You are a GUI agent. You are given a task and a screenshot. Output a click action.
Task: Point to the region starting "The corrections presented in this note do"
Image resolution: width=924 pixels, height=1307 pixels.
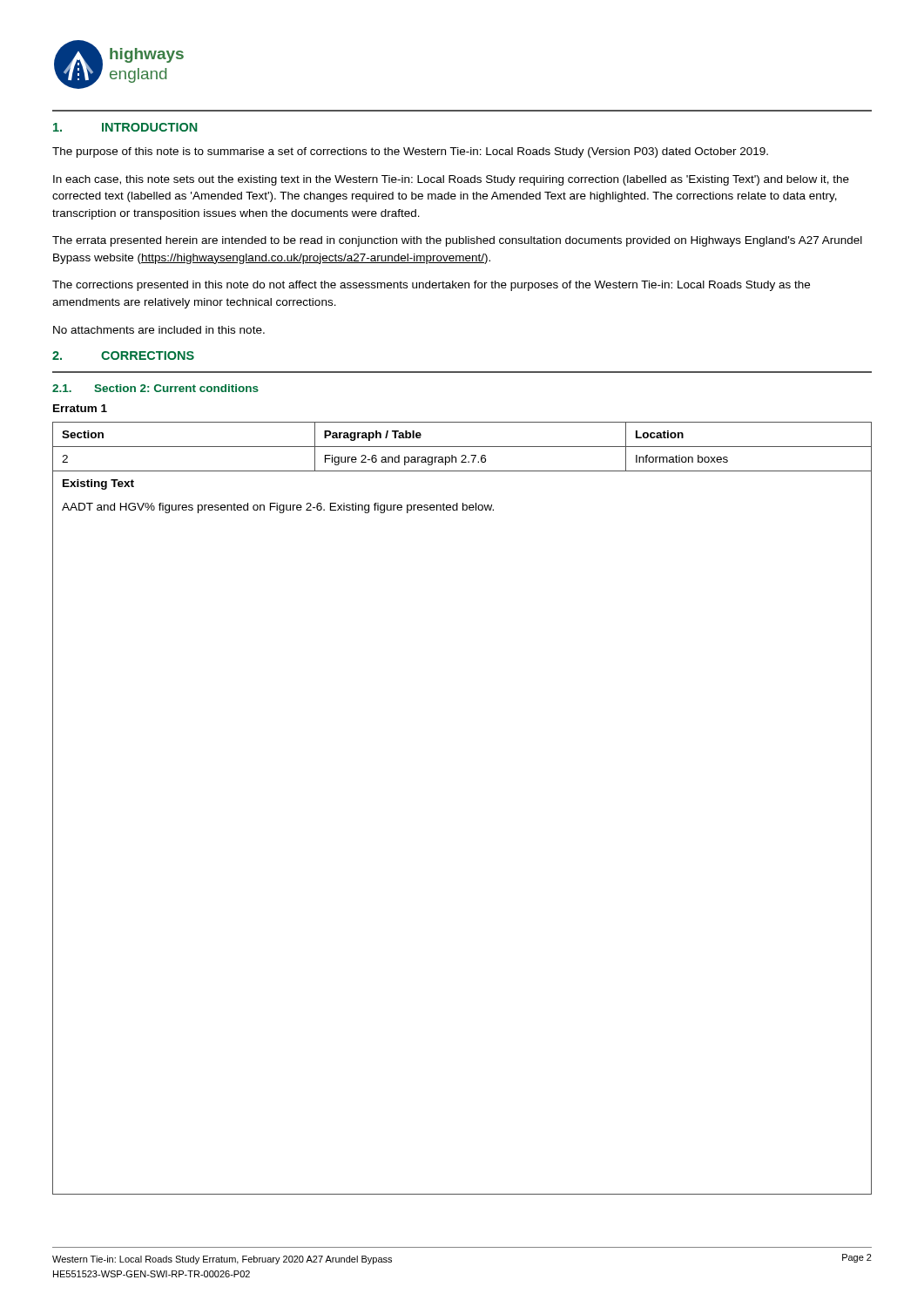(x=462, y=294)
